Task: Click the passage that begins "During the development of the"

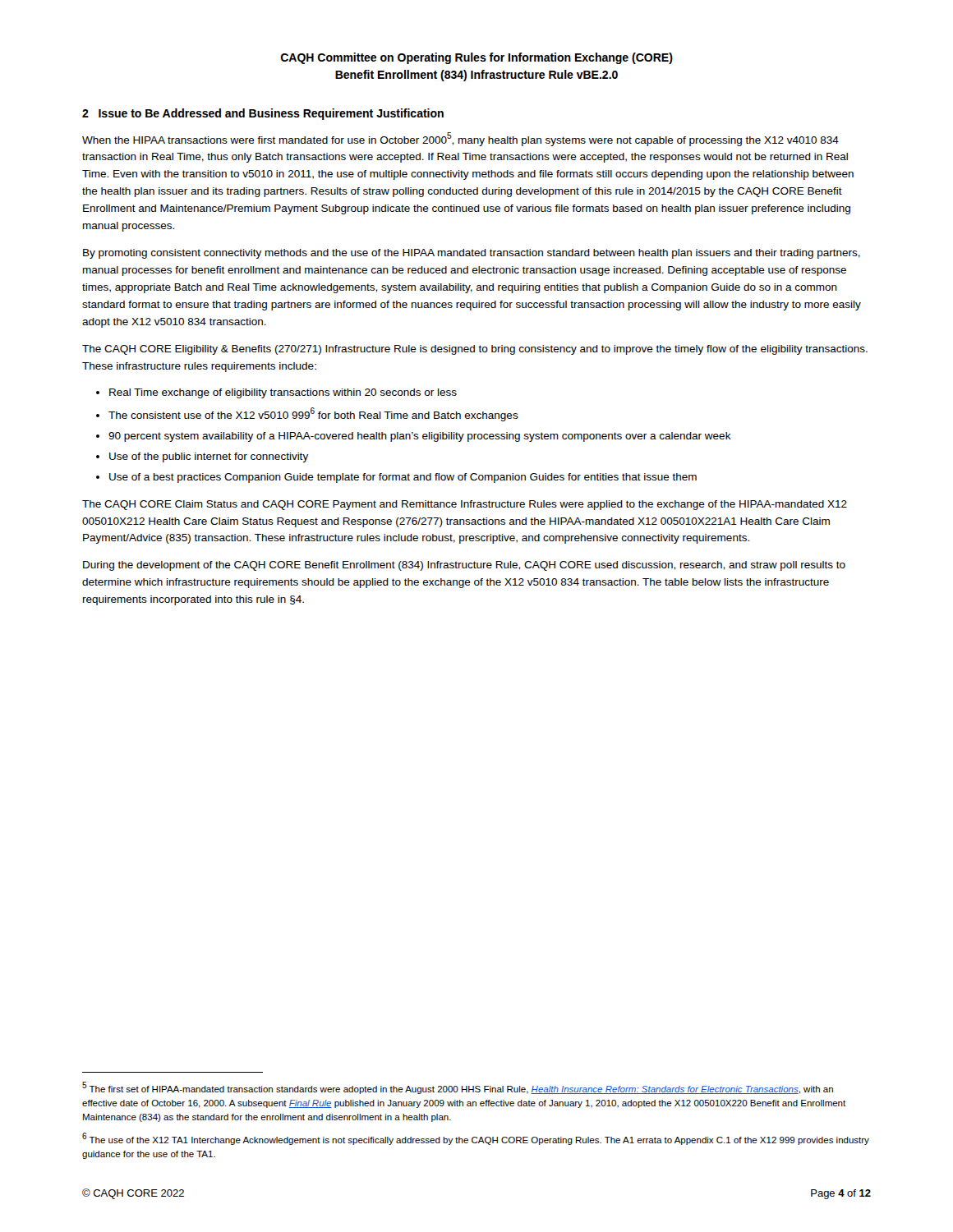Action: coord(464,582)
